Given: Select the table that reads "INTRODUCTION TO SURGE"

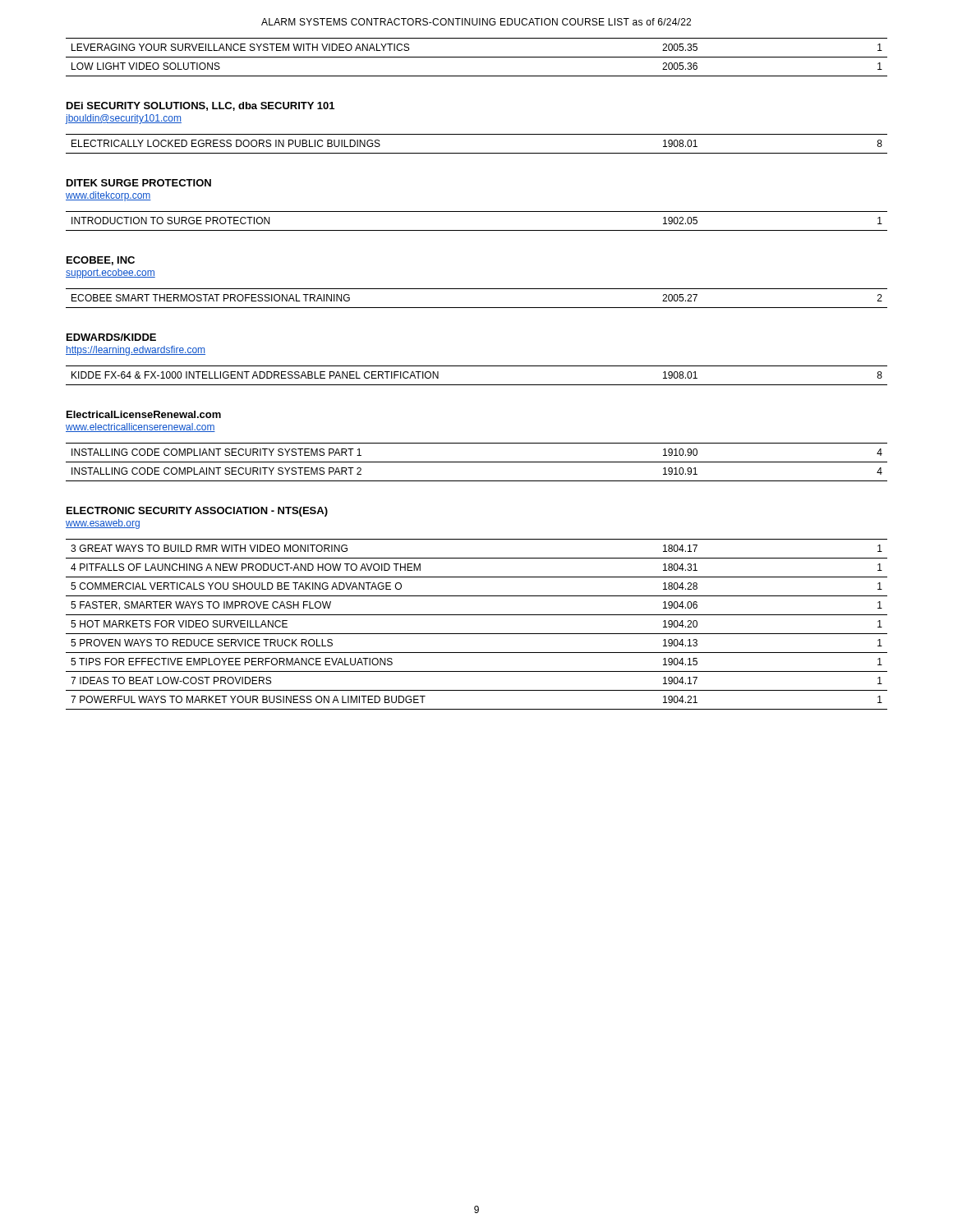Looking at the screenshot, I should click(x=476, y=221).
